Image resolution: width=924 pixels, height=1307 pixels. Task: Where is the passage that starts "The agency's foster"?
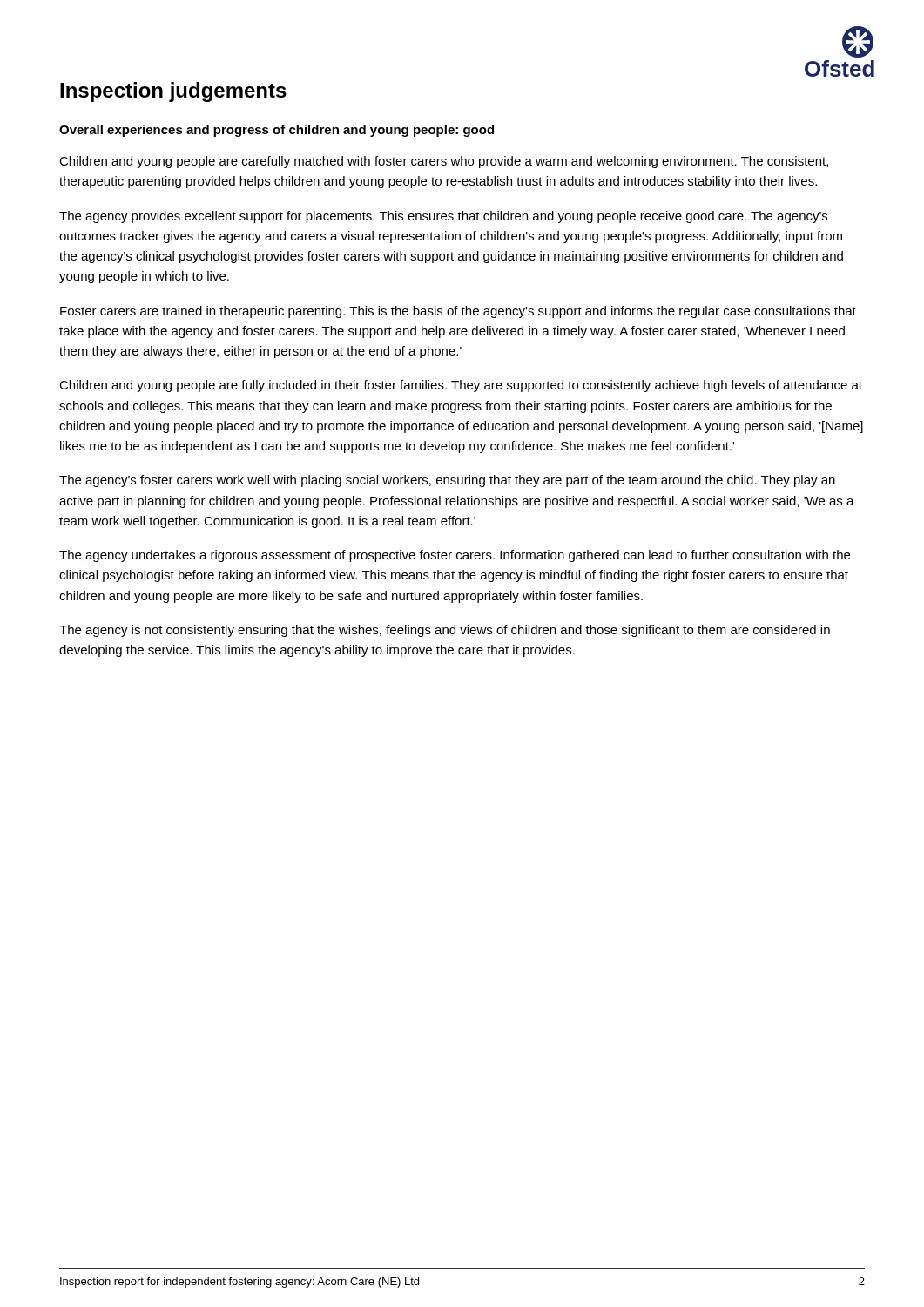456,500
